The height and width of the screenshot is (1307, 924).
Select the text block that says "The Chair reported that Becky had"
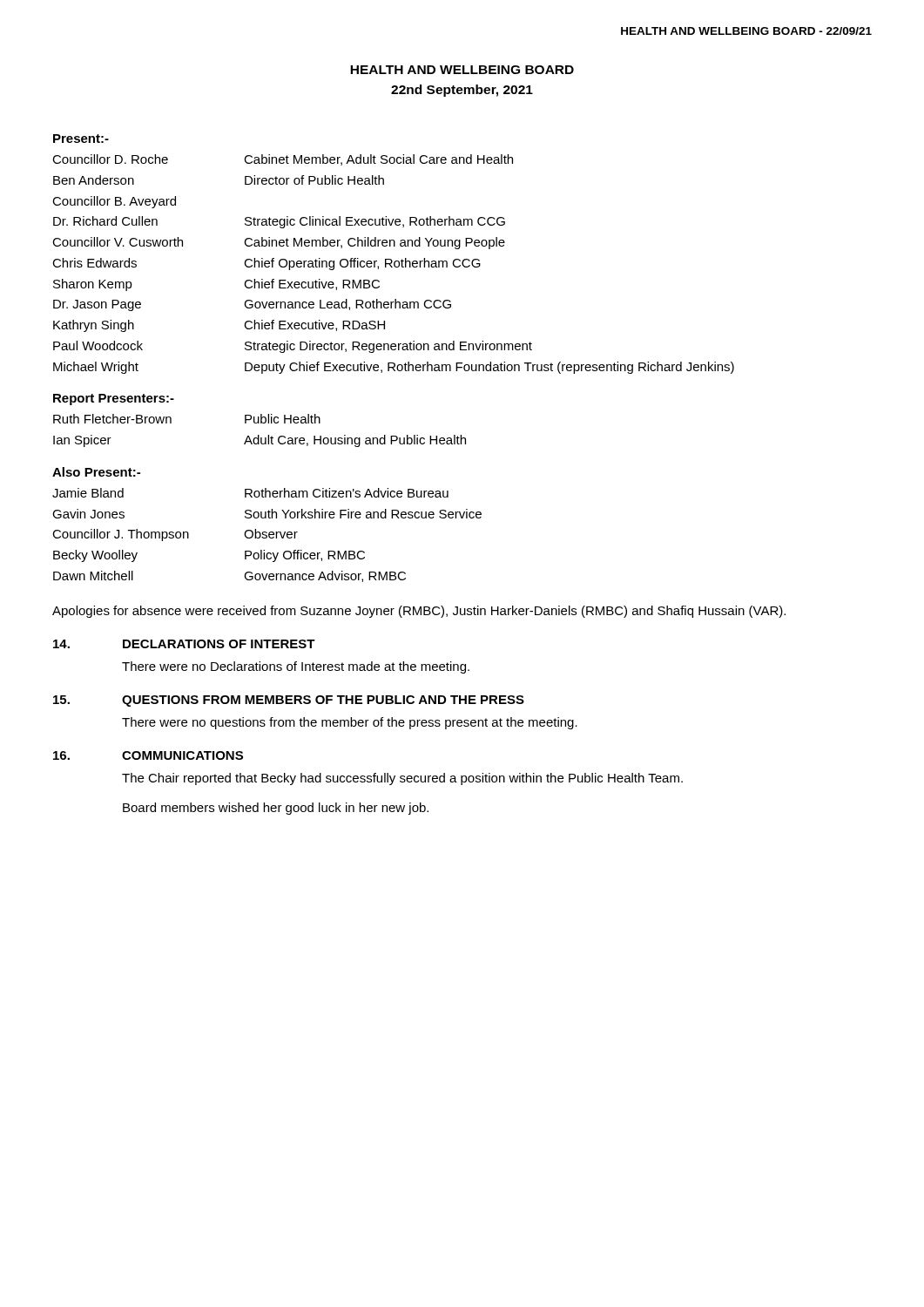click(462, 778)
